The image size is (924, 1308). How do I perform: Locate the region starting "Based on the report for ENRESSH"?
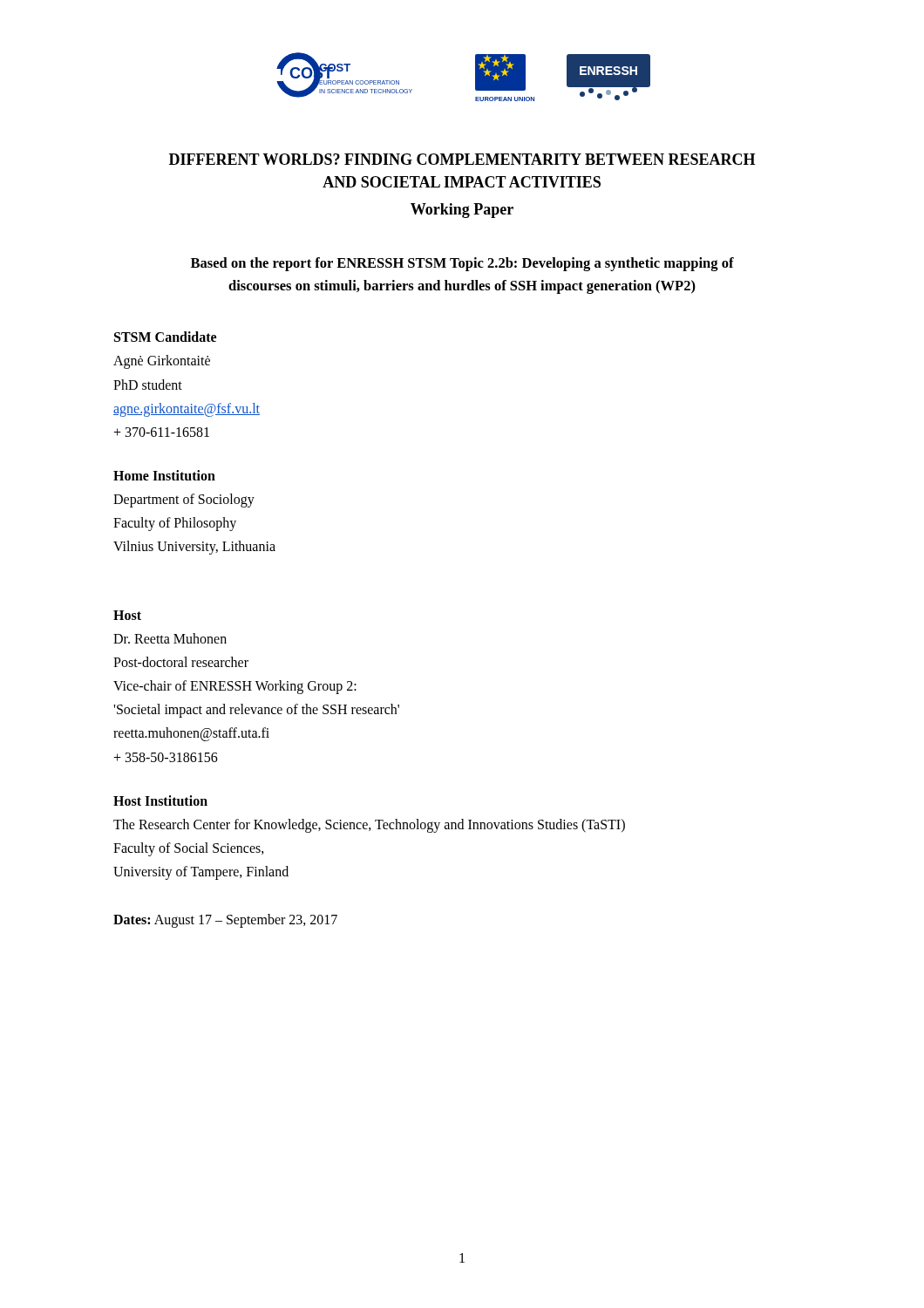coord(462,274)
